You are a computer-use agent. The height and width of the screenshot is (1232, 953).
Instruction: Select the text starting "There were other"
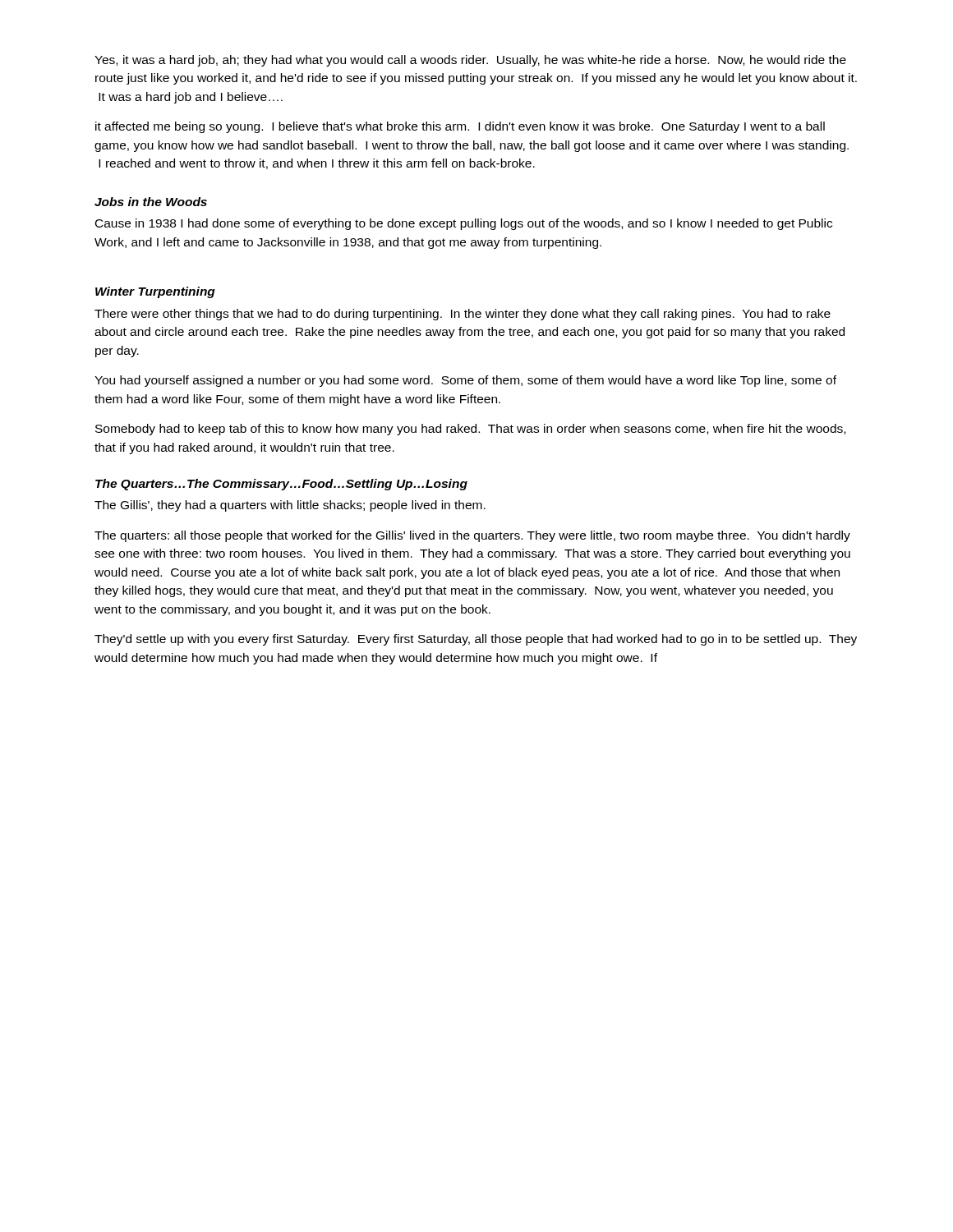[476, 332]
